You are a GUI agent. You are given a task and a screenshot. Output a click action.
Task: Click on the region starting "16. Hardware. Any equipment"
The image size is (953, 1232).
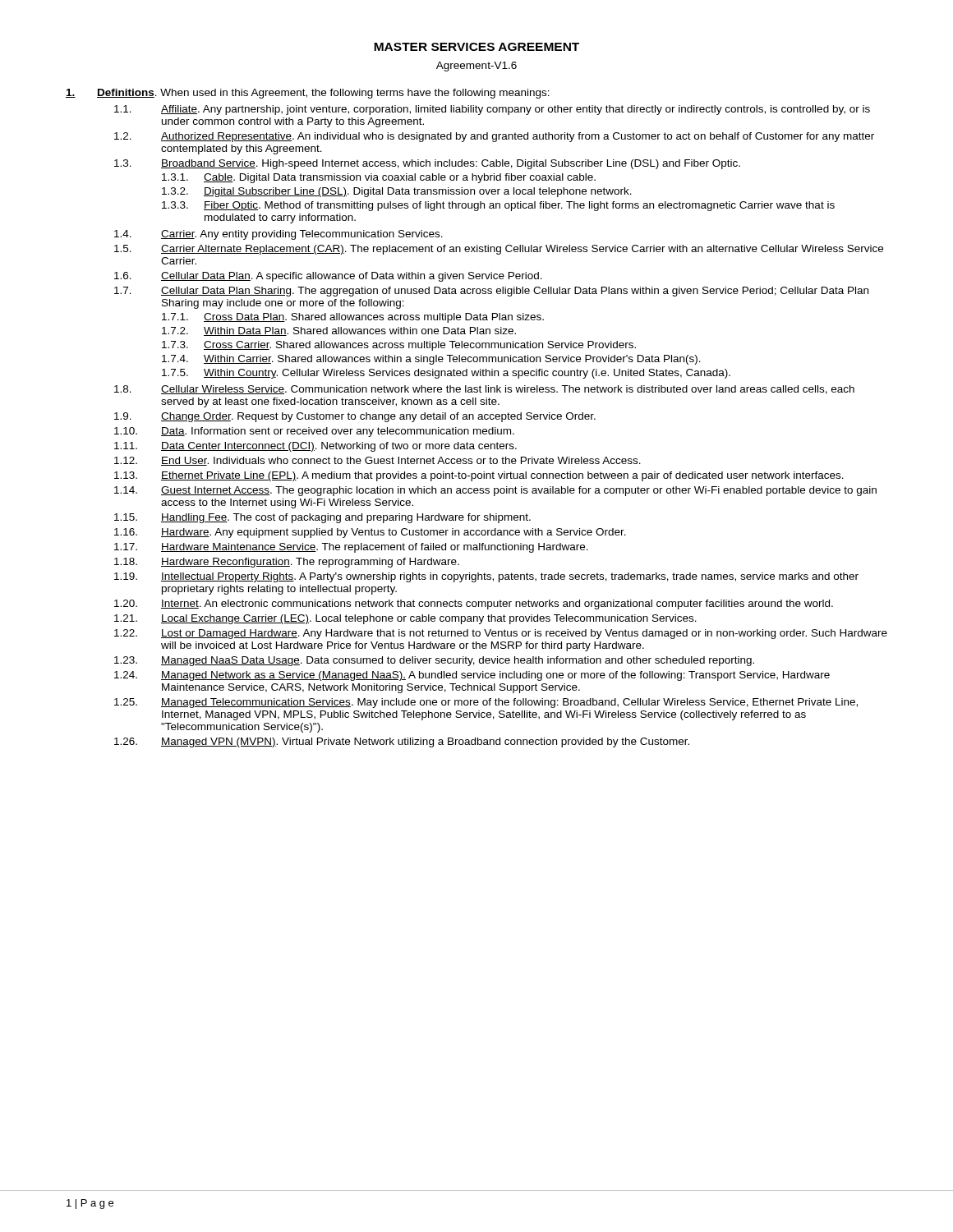(500, 532)
